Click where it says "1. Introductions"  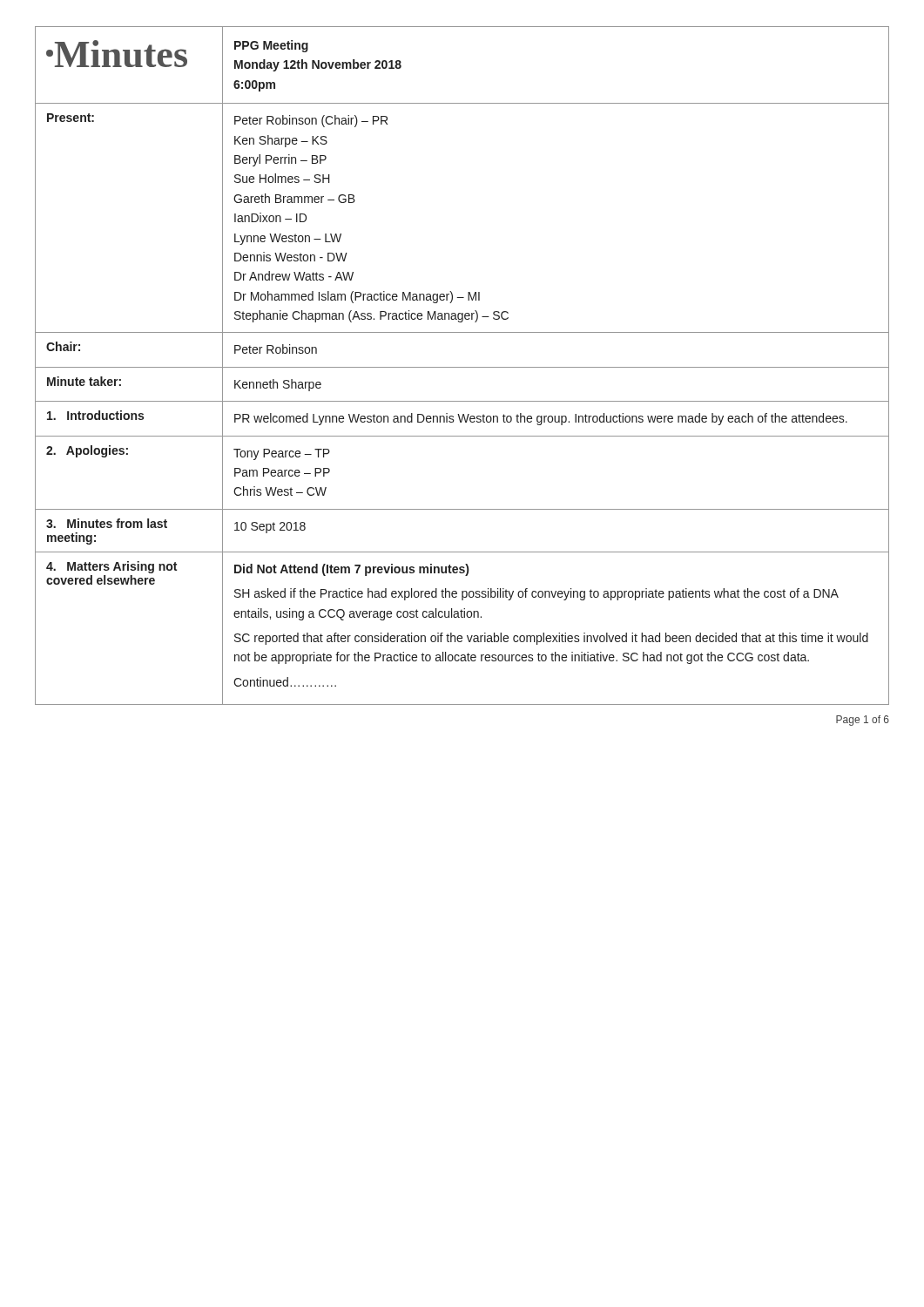click(x=95, y=416)
